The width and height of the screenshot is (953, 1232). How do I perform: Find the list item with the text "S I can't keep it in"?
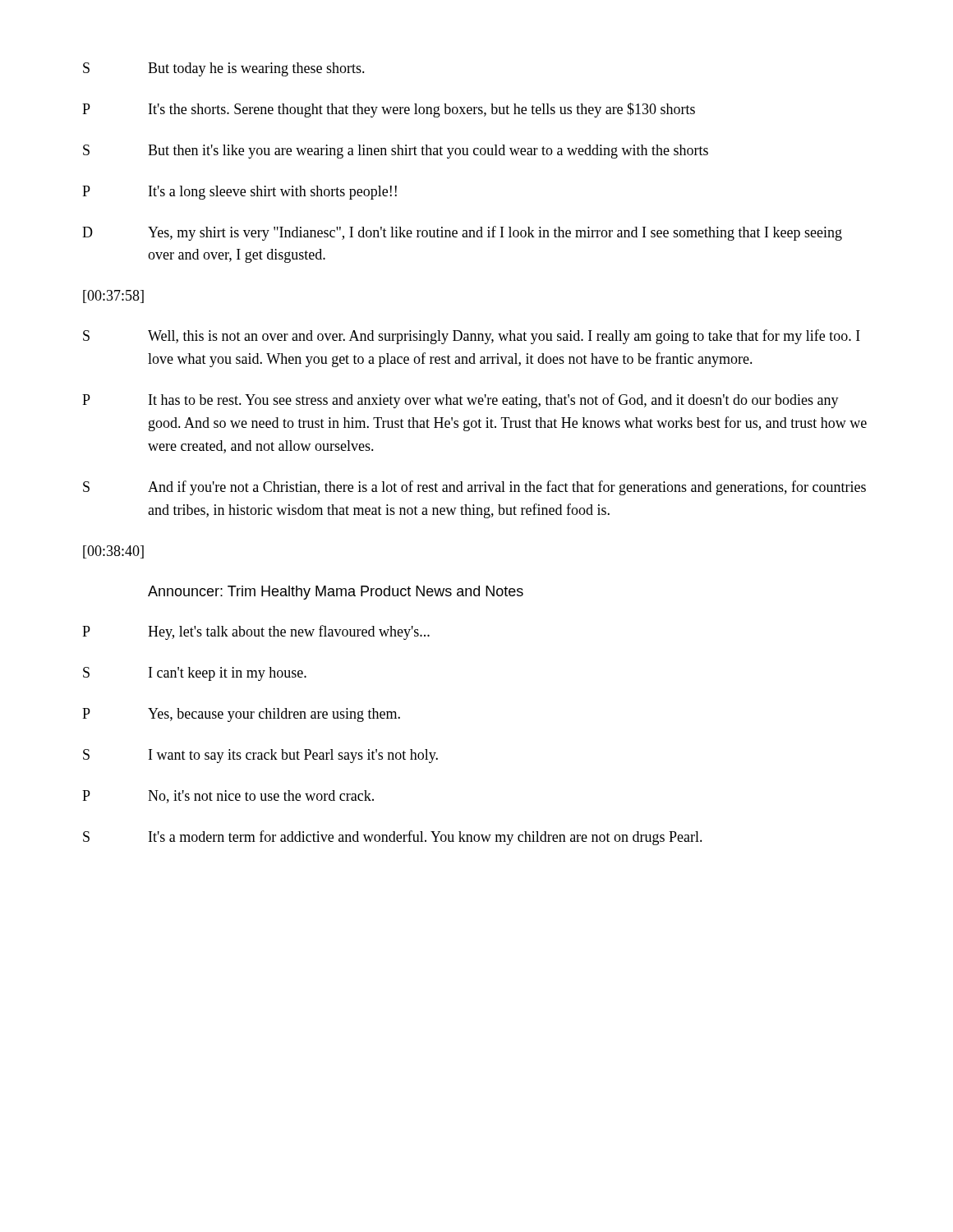(195, 674)
